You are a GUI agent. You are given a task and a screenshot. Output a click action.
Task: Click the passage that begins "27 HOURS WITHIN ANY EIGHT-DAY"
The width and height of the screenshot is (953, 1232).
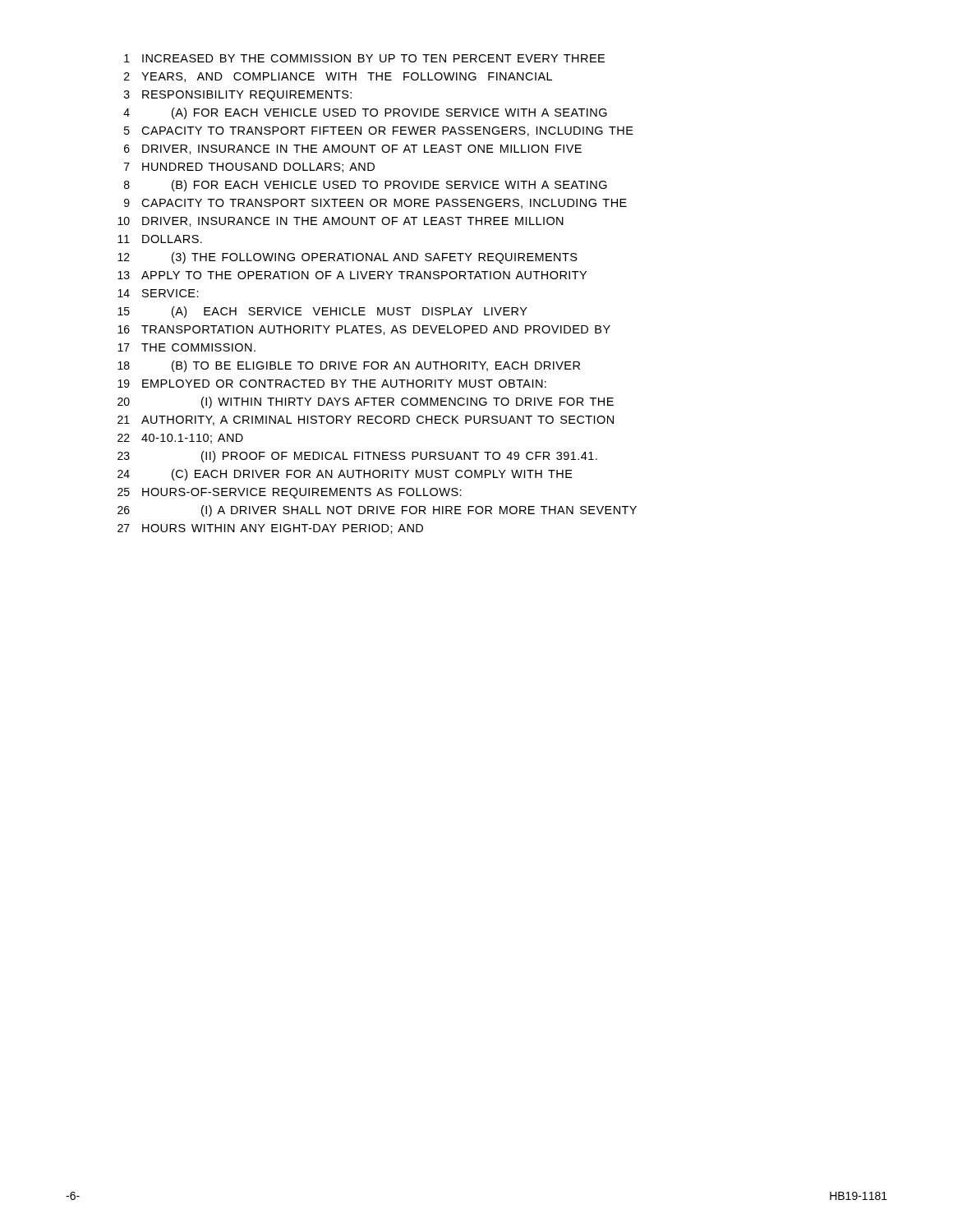click(270, 529)
